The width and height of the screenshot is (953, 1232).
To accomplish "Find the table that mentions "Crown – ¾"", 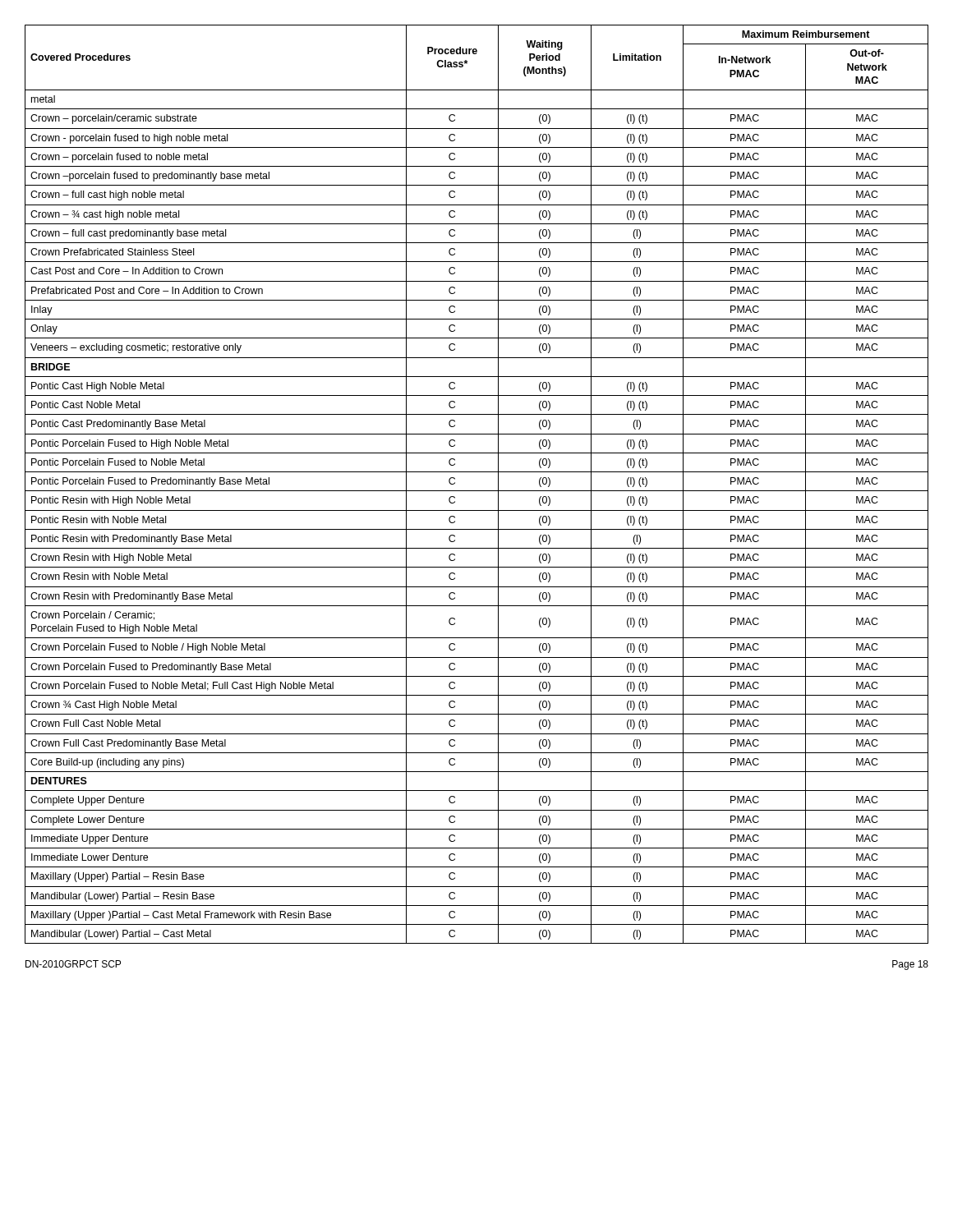I will [476, 484].
